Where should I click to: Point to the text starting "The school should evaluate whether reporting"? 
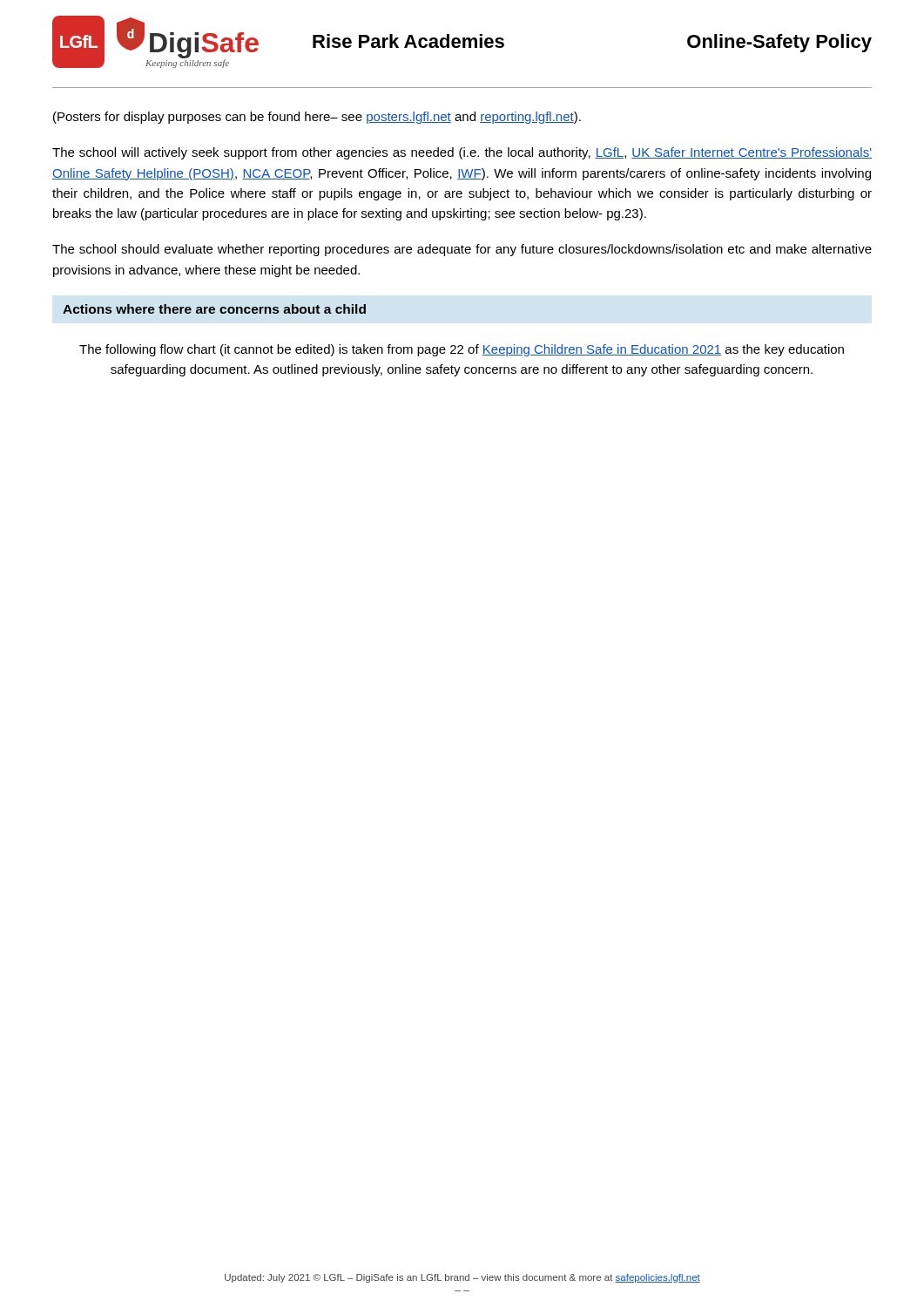click(x=462, y=259)
